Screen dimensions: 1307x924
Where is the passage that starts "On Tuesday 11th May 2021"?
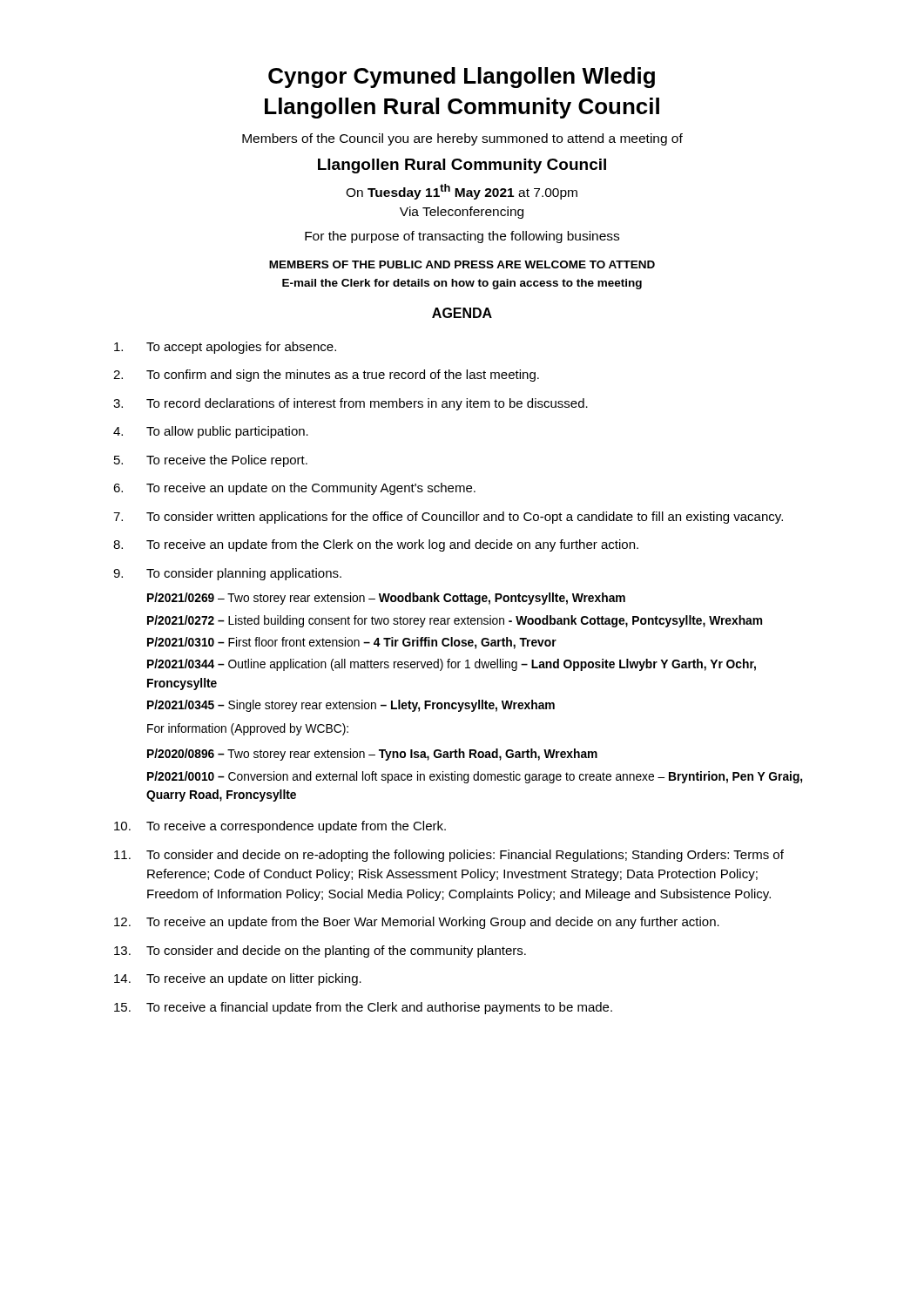462,191
